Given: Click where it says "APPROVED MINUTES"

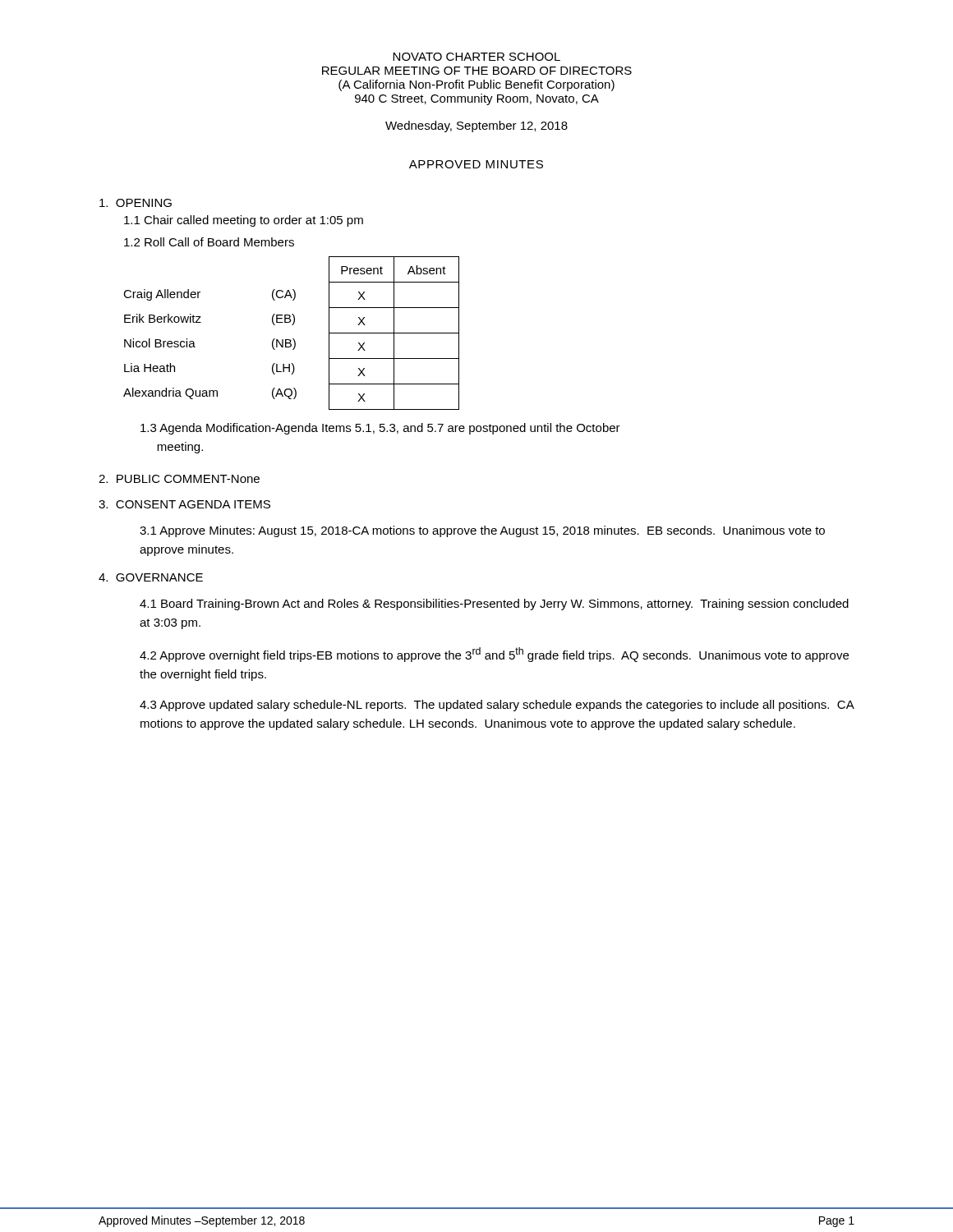Looking at the screenshot, I should click(x=476, y=164).
